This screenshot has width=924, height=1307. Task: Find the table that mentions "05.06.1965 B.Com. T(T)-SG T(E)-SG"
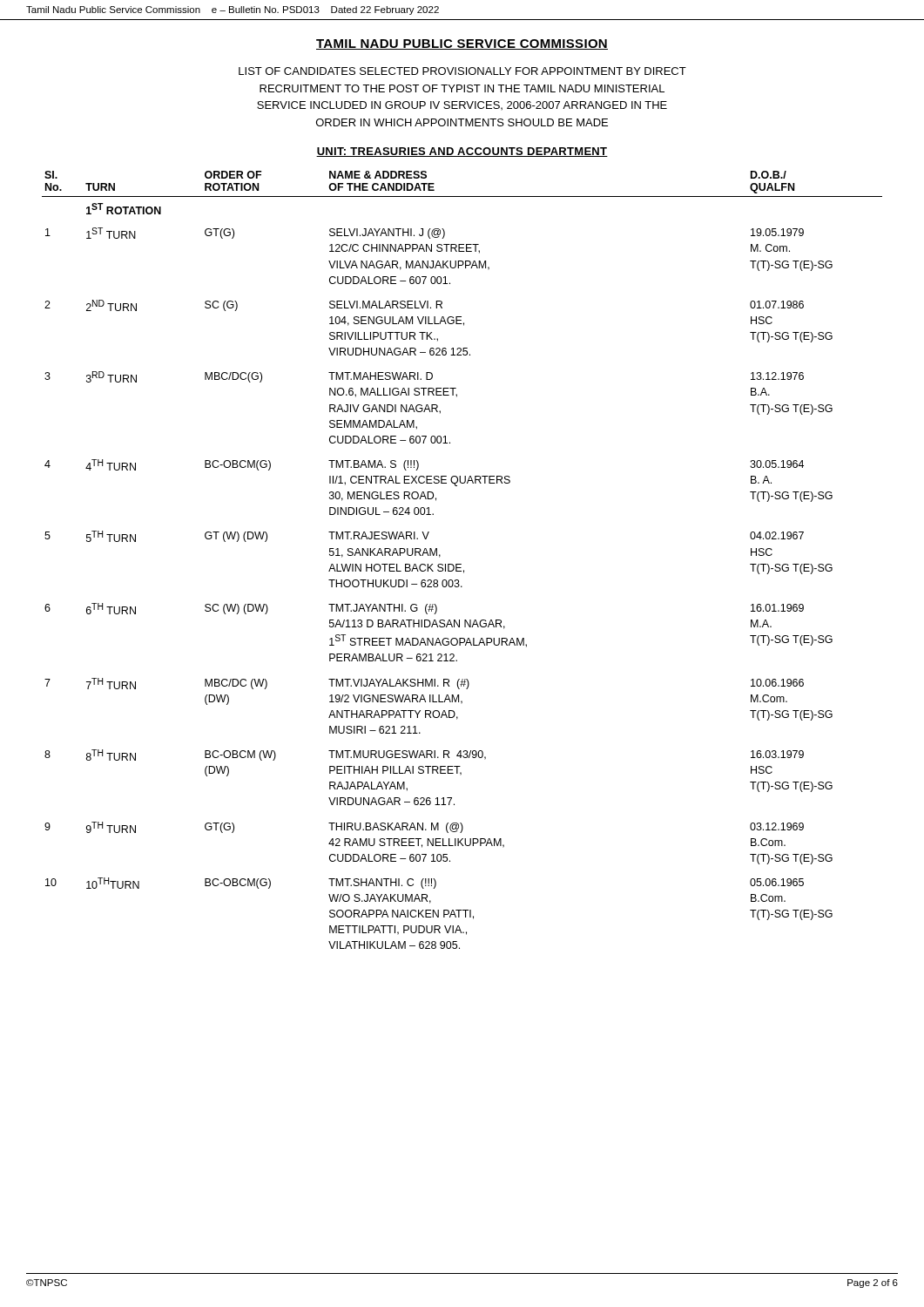462,562
